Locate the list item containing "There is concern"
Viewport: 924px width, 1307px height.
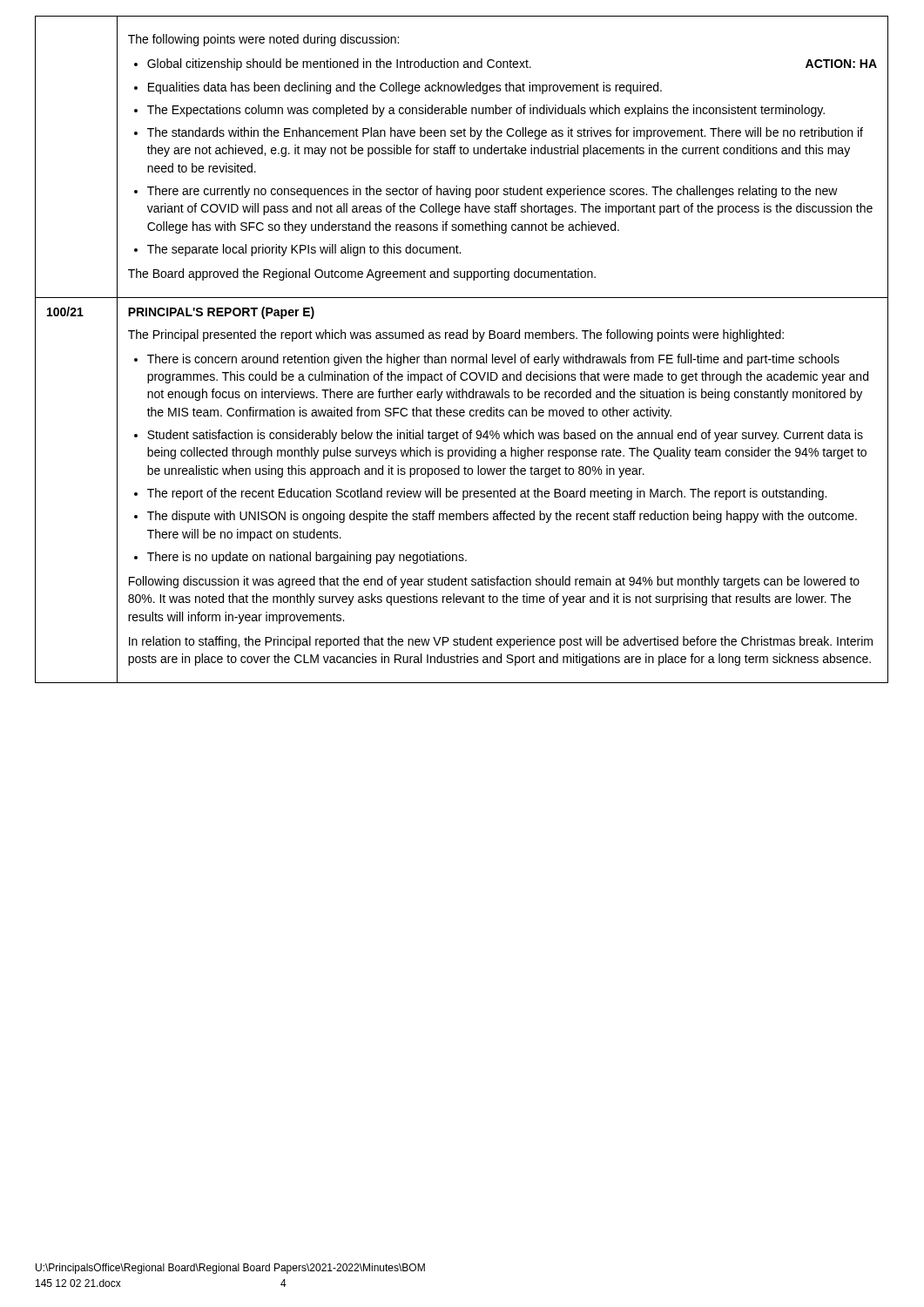tap(508, 385)
